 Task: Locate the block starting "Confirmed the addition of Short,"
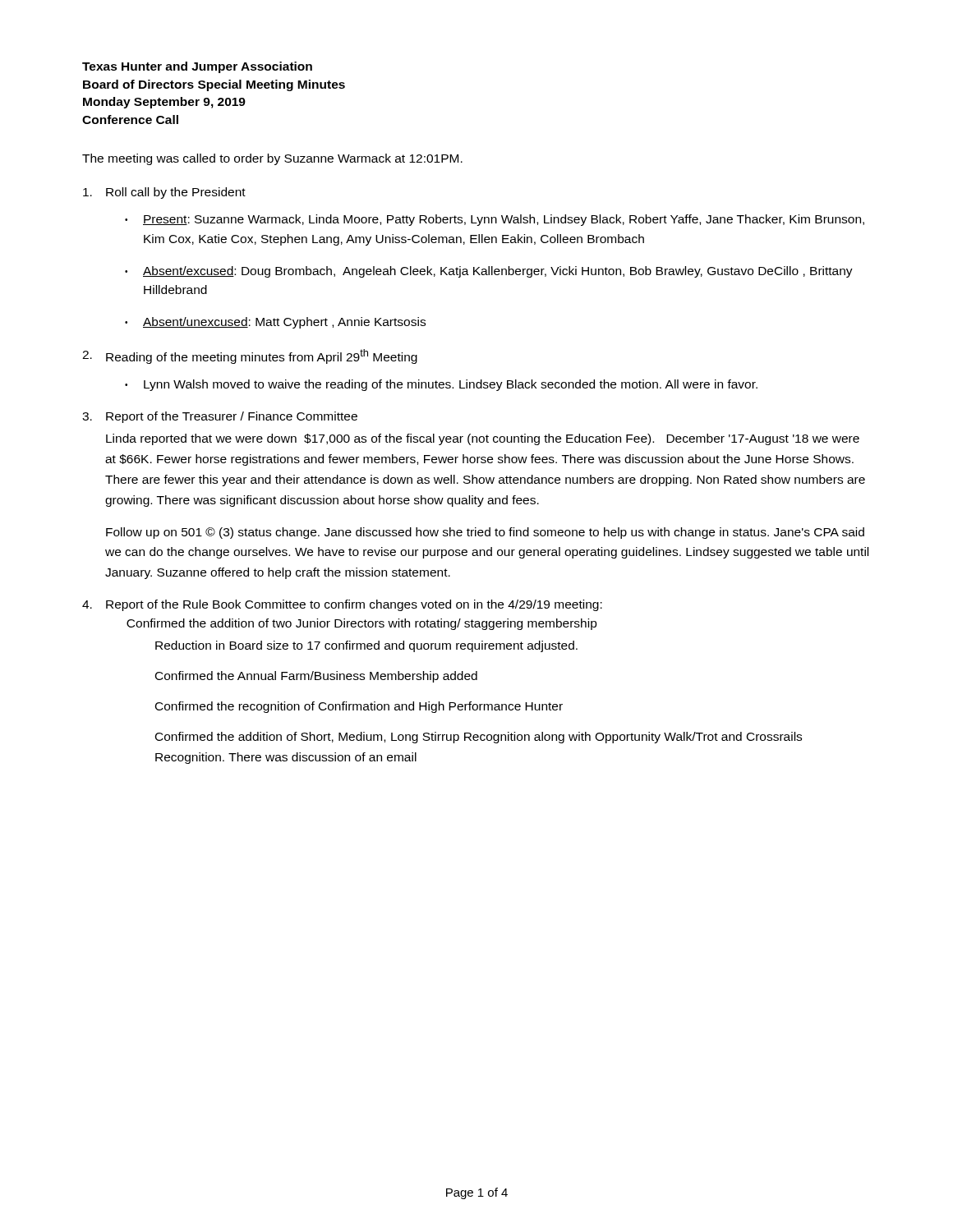point(479,746)
